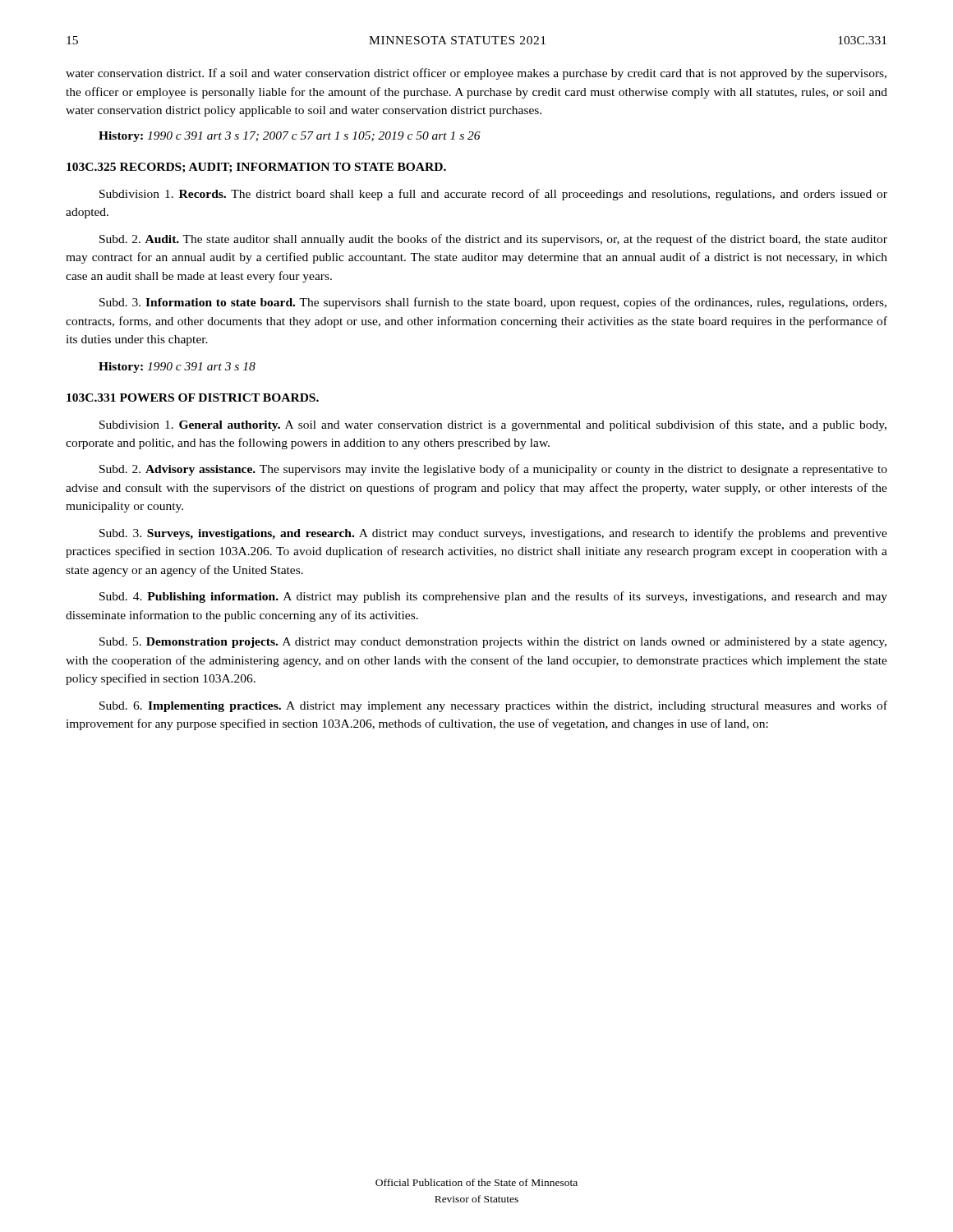Find the block starting "Subd. 6. Implementing practices. A district may implement"
Screen dimensions: 1232x953
476,714
